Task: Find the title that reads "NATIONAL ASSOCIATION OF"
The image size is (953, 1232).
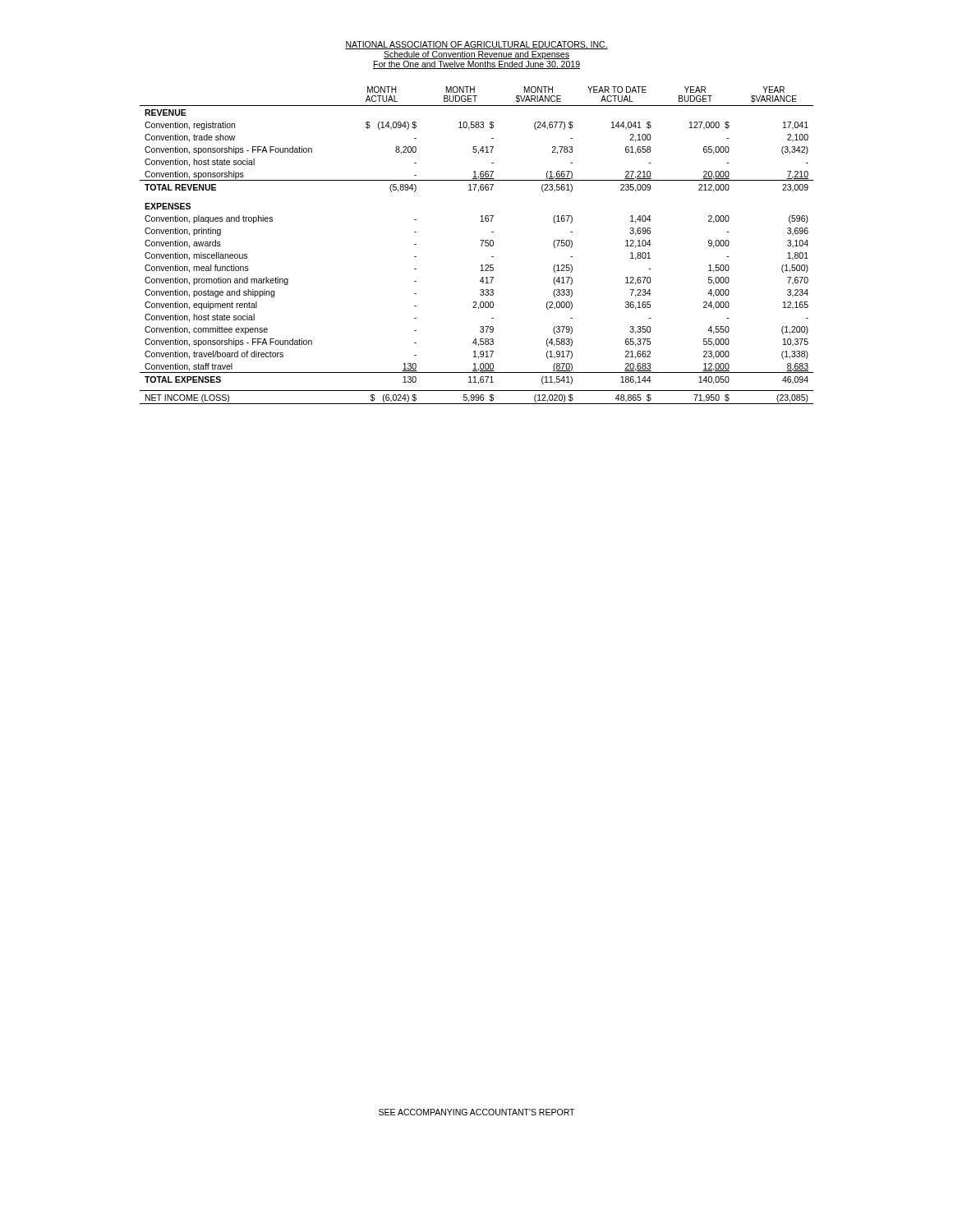Action: coord(476,54)
